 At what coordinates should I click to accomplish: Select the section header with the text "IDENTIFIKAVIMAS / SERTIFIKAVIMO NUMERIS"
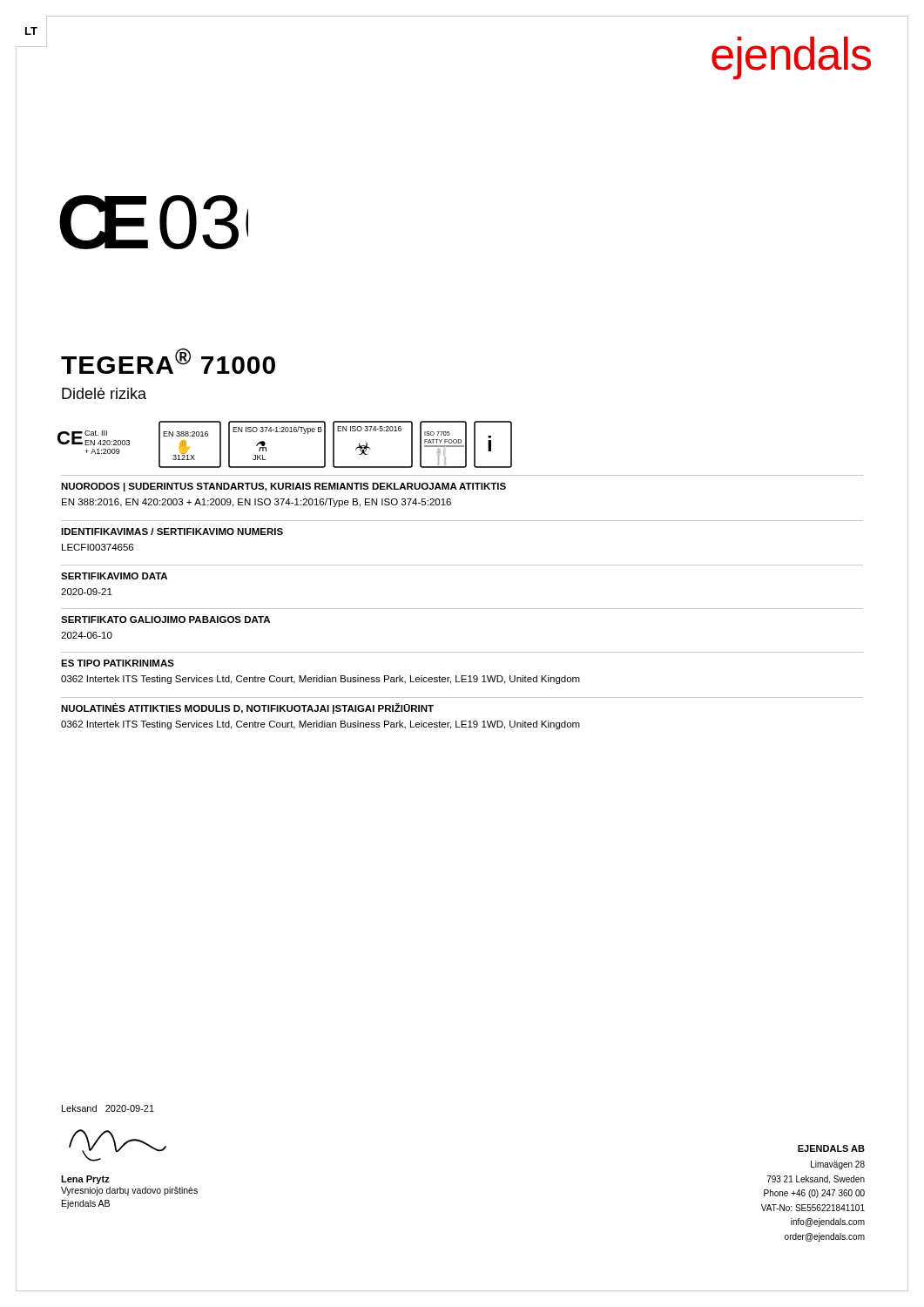[172, 532]
